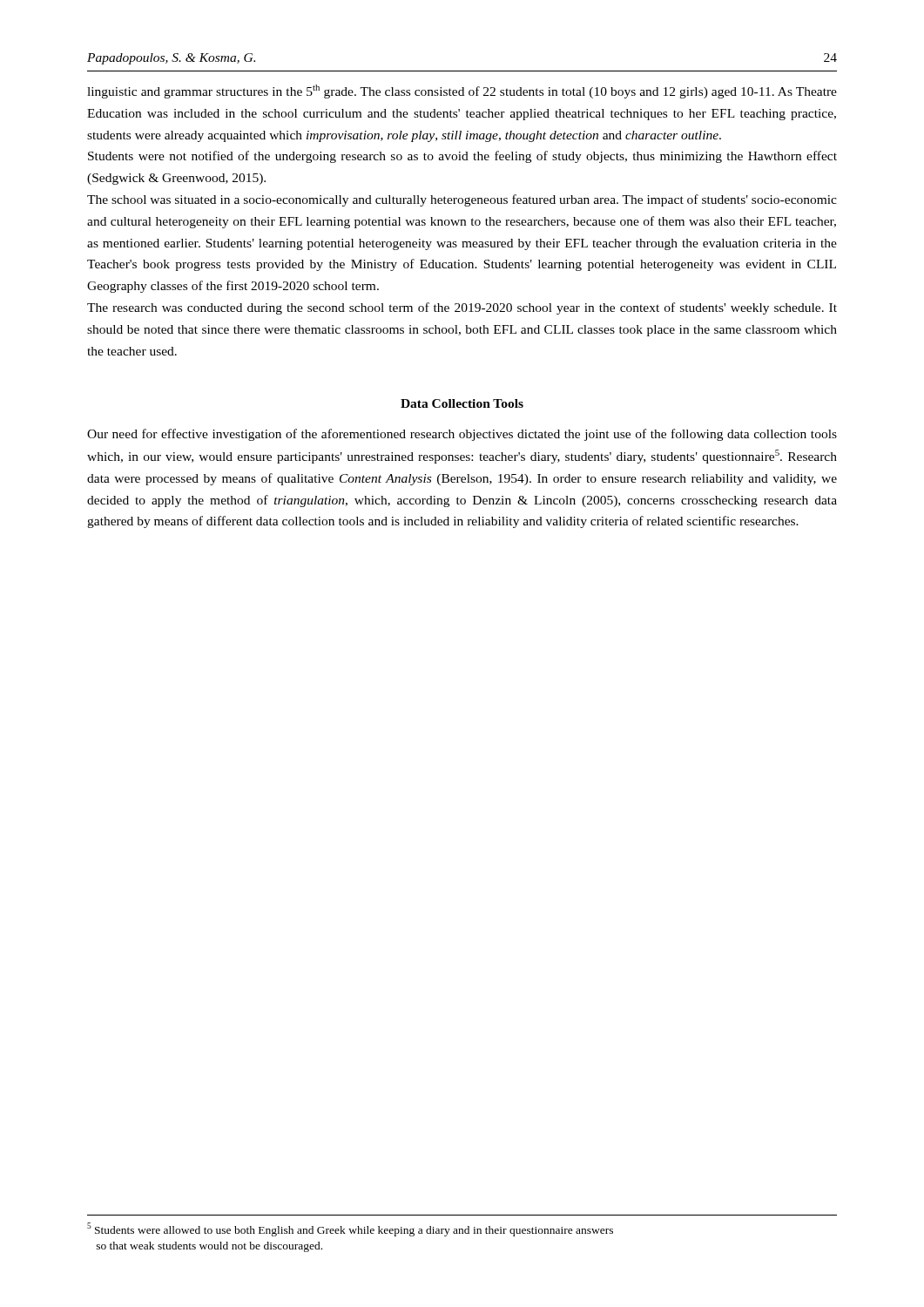Click the passage that begins "linguistic and grammar structures in the"
This screenshot has height=1307, width=924.
(x=462, y=112)
